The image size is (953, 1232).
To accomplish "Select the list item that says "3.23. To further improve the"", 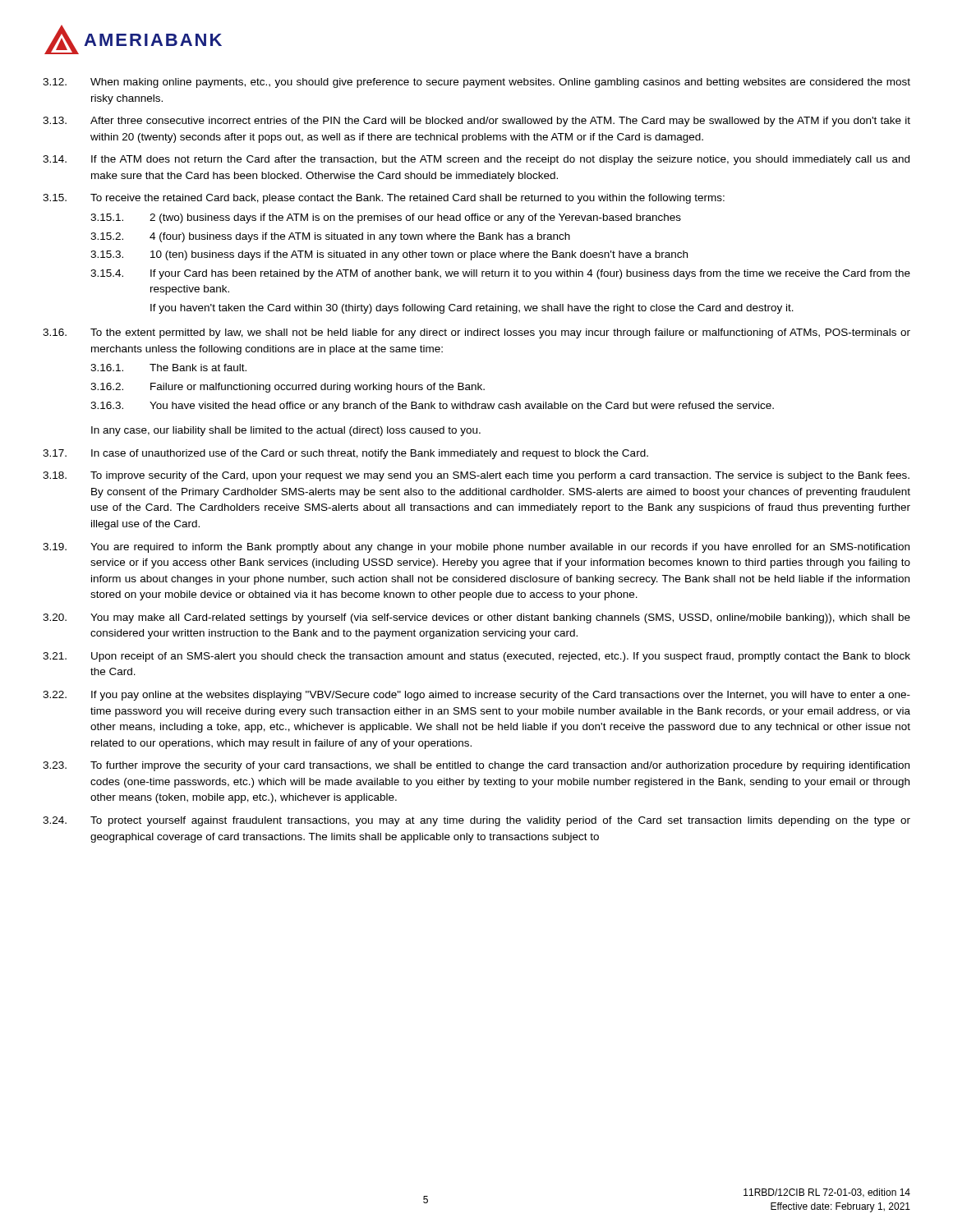I will 476,782.
